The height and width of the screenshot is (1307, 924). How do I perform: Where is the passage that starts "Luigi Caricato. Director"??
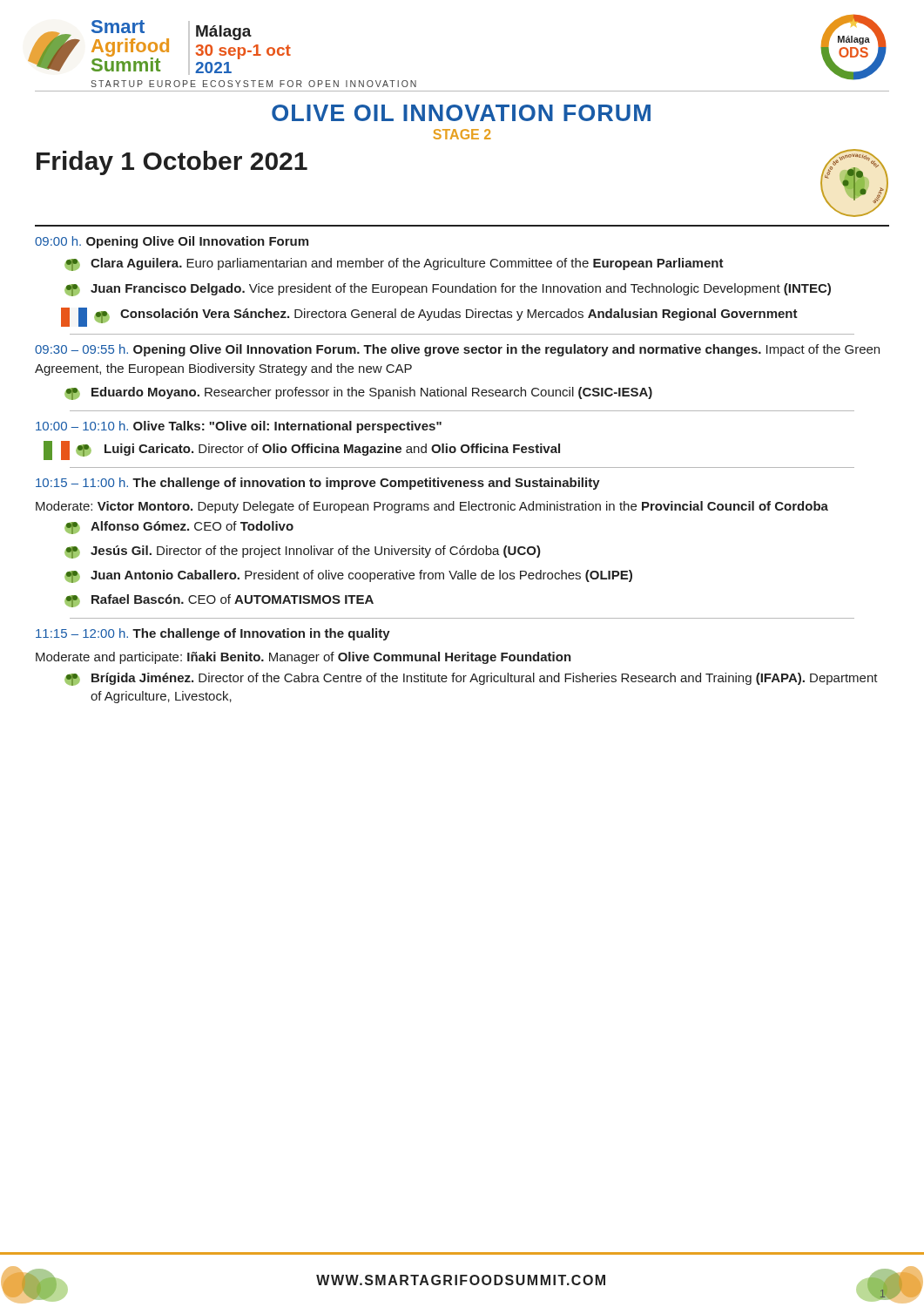pos(332,448)
